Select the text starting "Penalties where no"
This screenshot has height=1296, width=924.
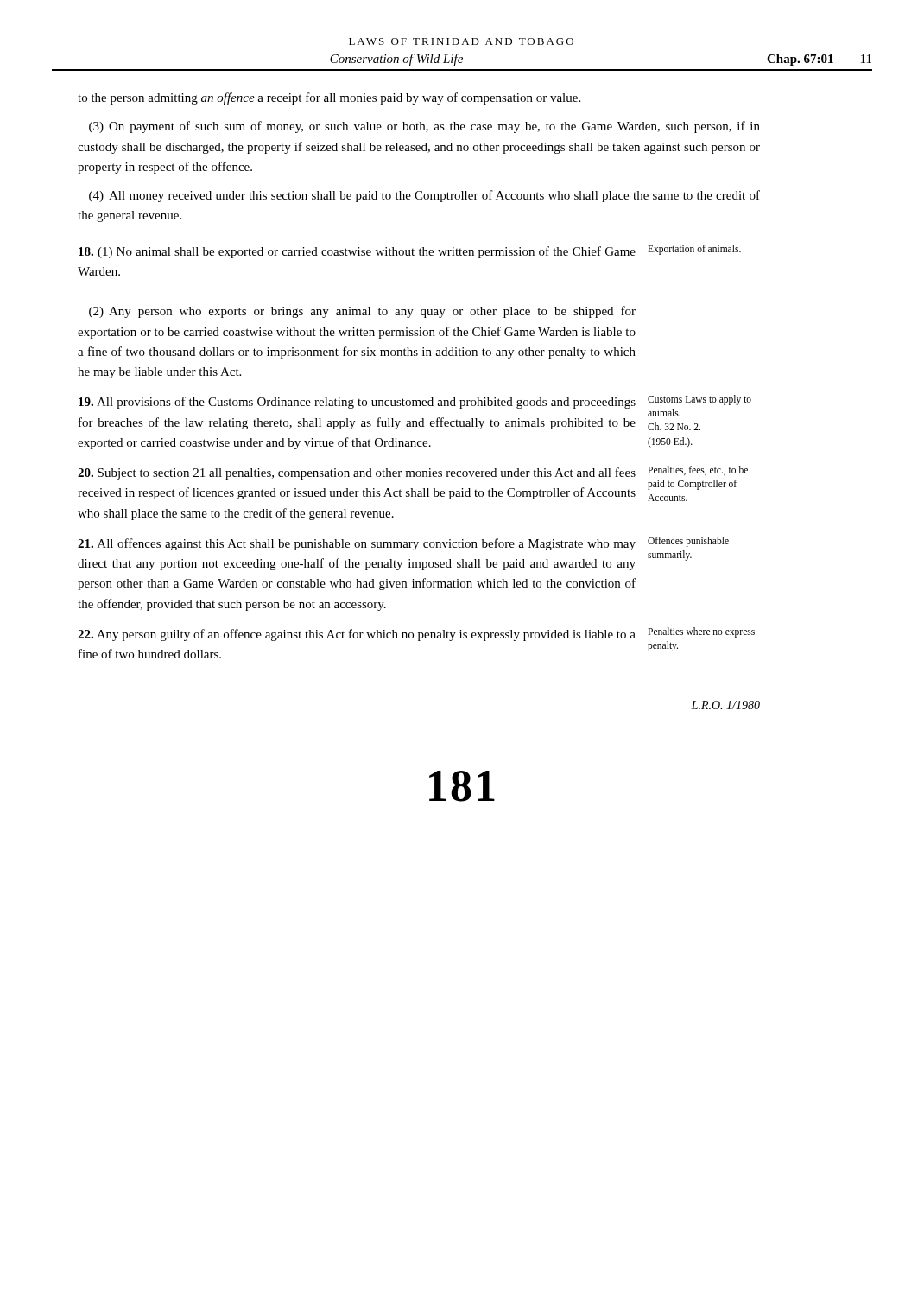pos(701,638)
